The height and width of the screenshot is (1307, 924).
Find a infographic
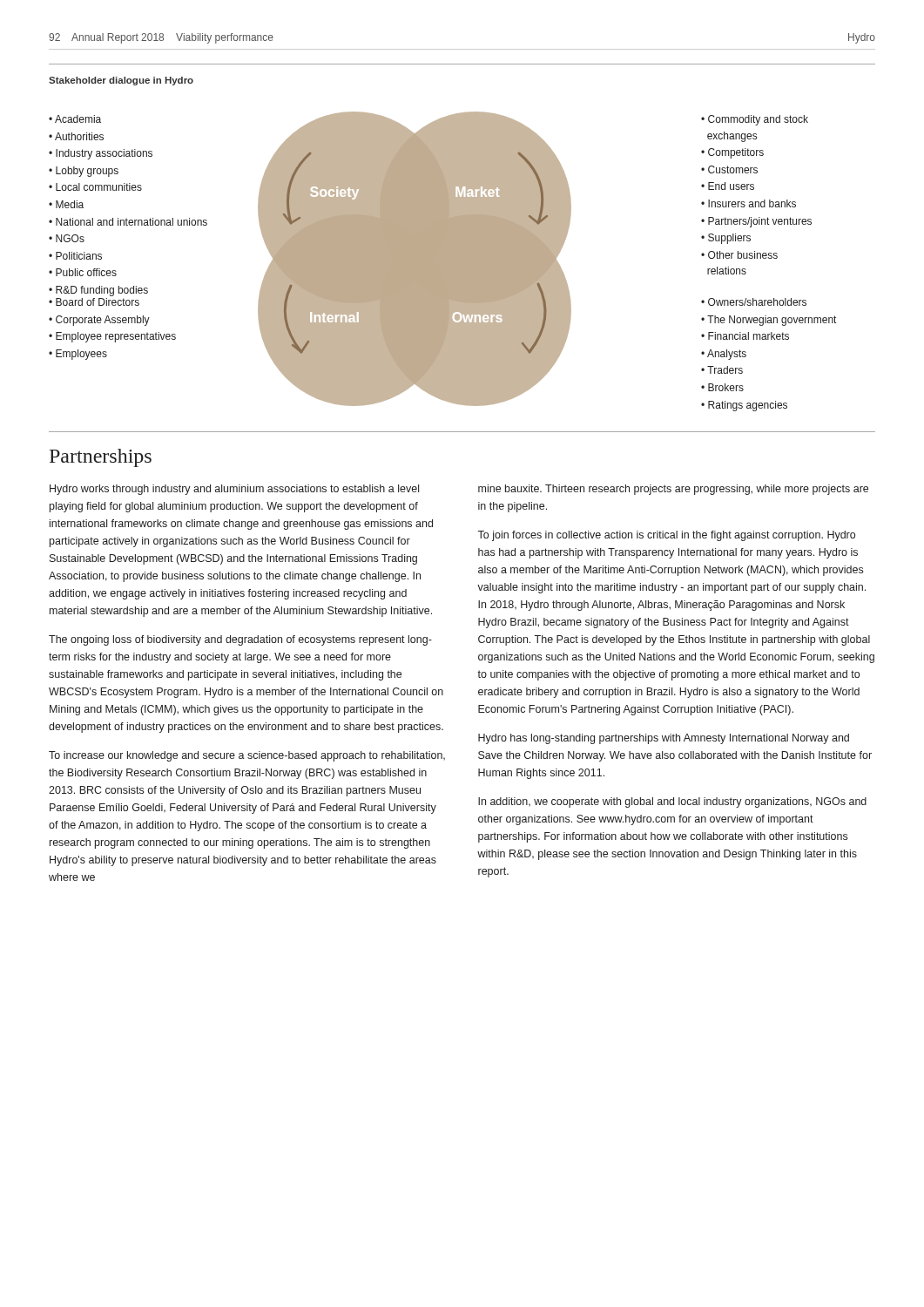click(462, 251)
